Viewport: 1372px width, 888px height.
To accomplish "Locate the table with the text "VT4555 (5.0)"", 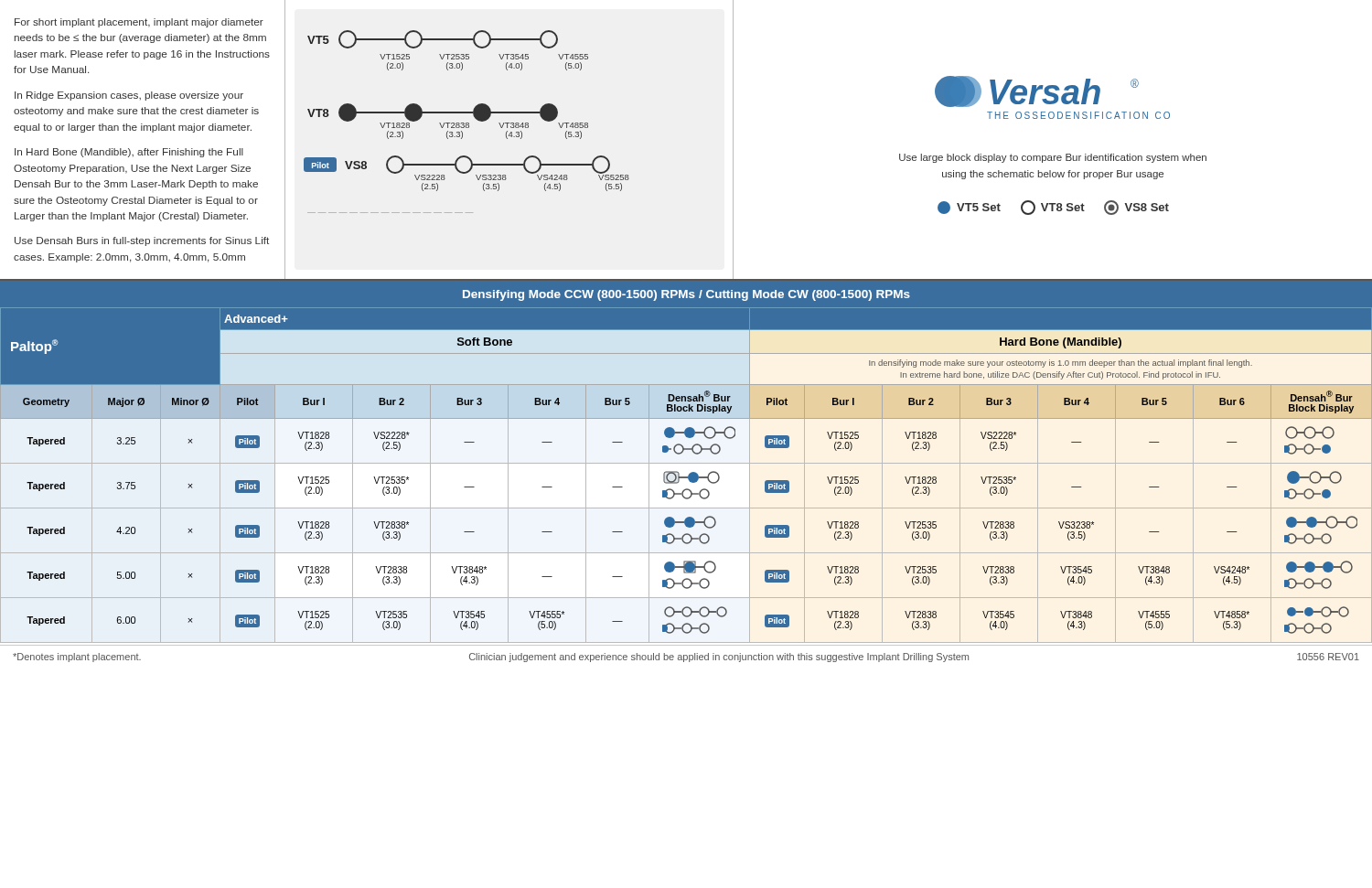I will [x=686, y=475].
